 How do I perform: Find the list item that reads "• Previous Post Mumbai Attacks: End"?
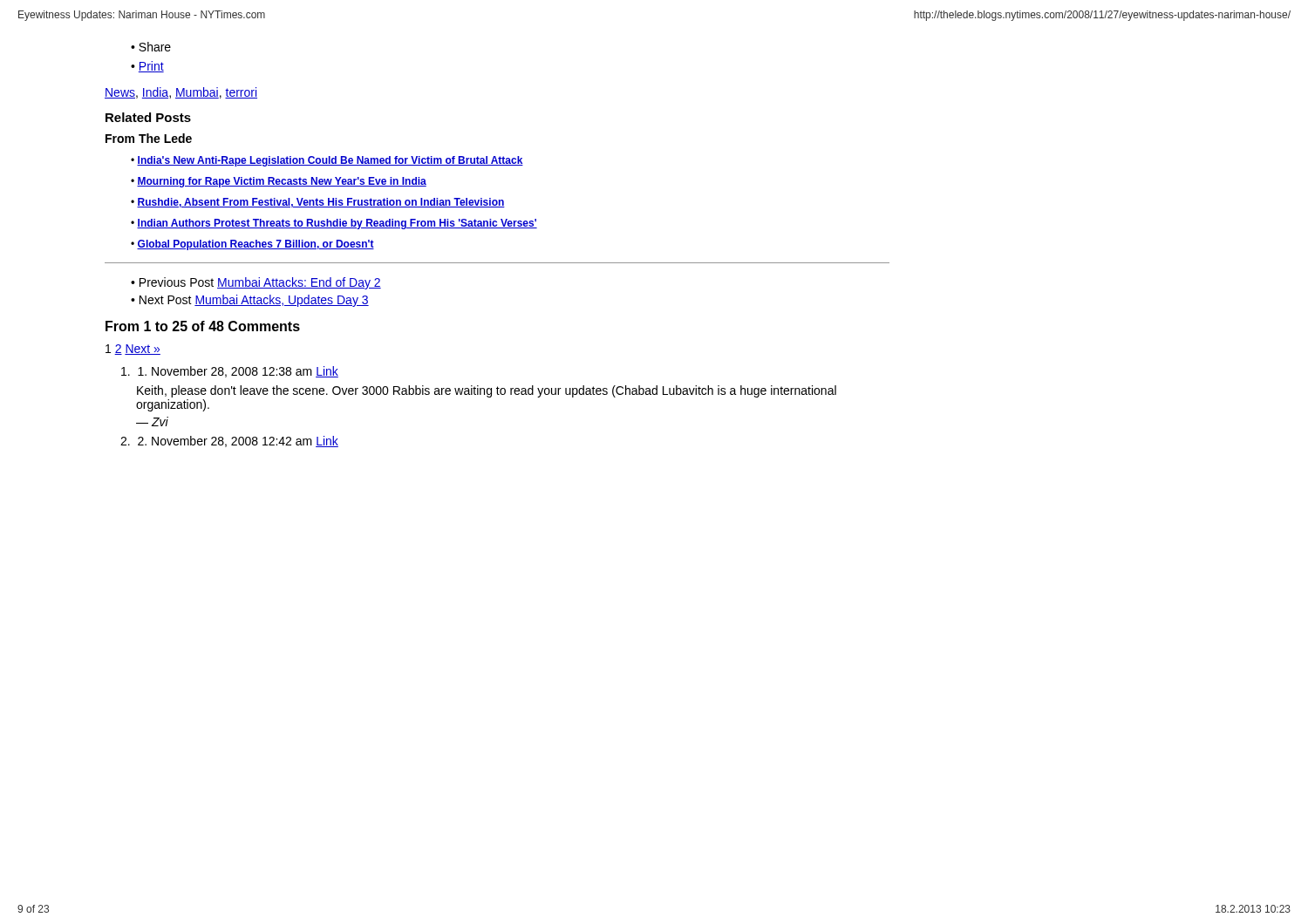(256, 282)
